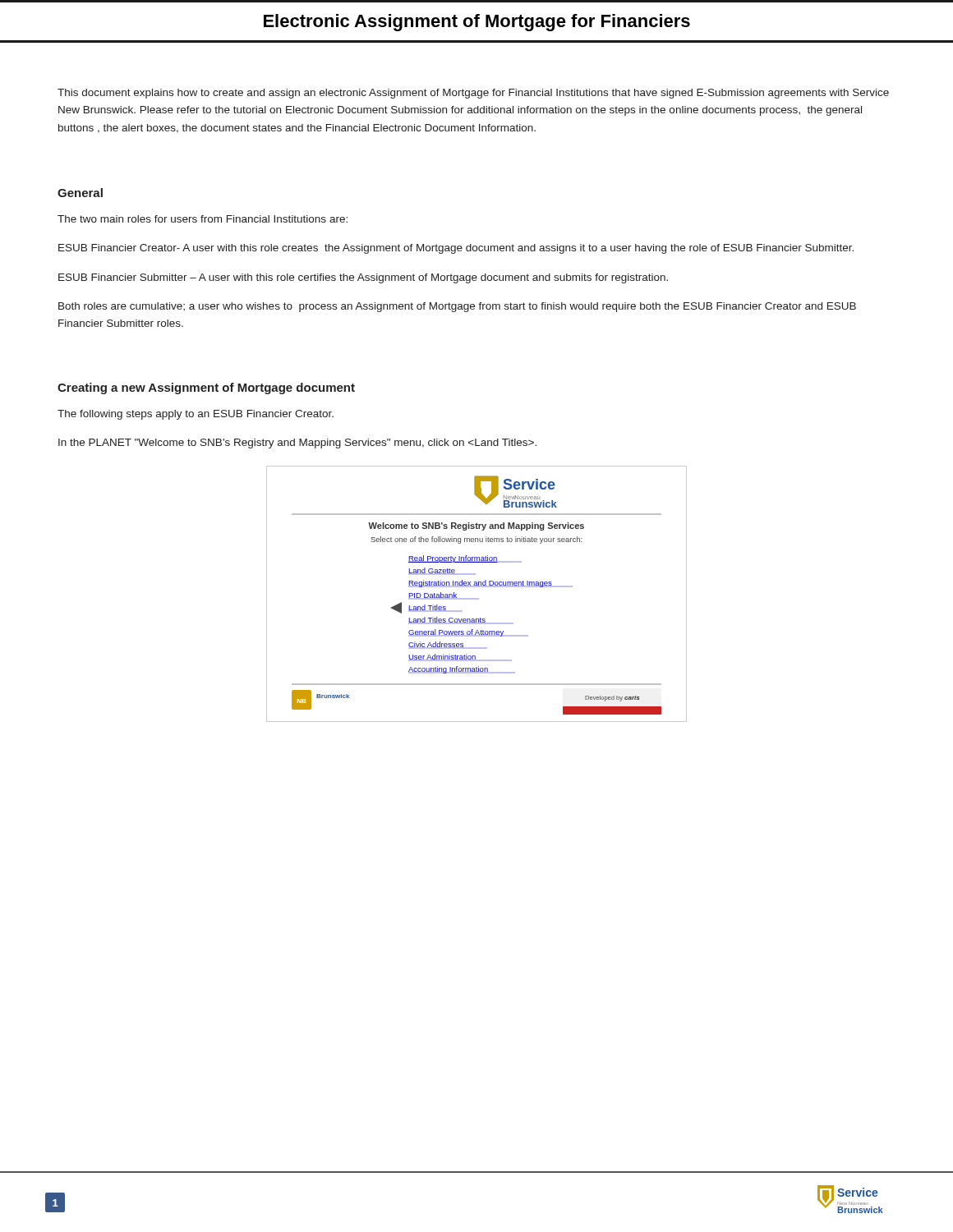Click the passage that begins "Both roles are cumulative; a user who"

tap(457, 315)
